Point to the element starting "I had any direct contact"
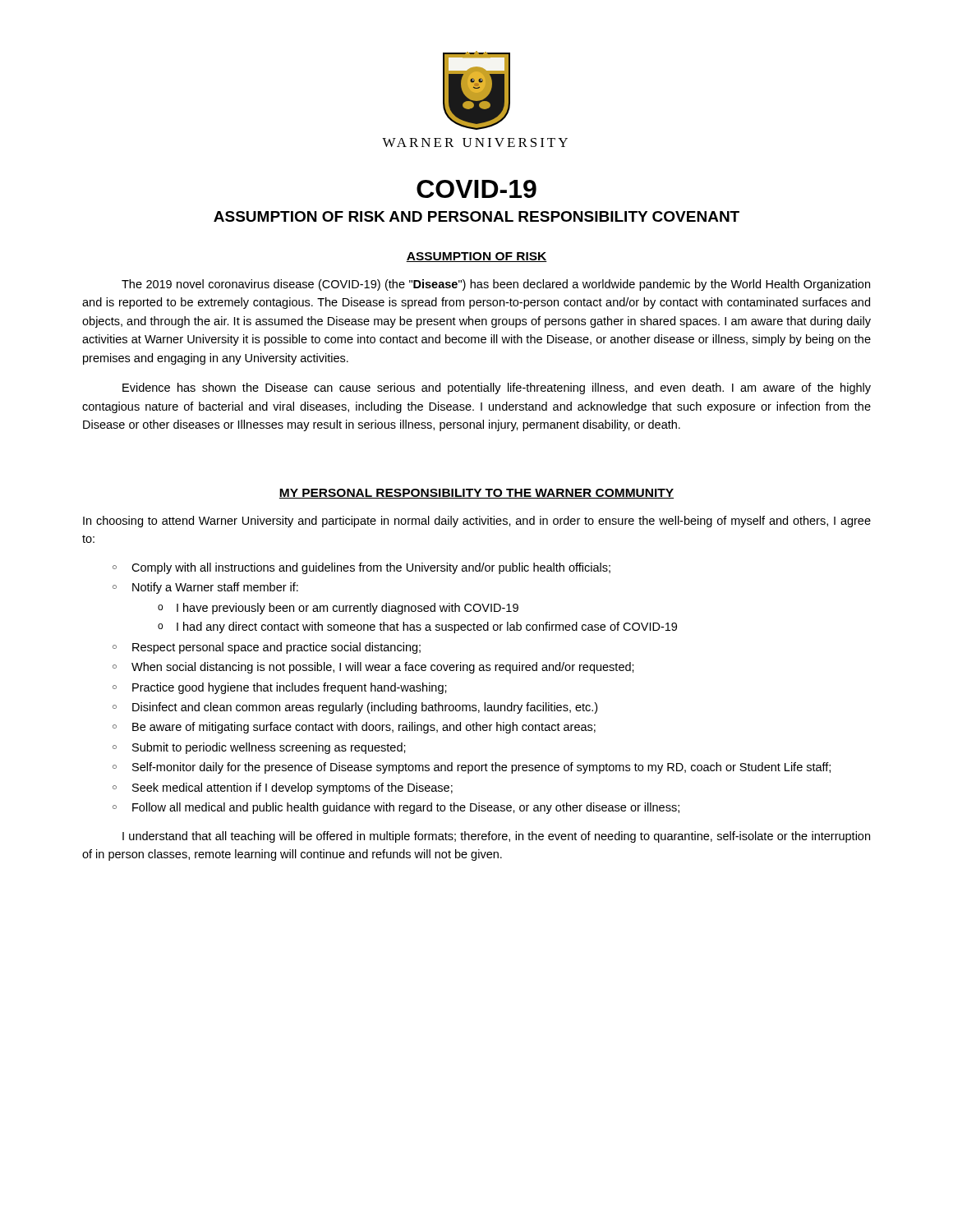This screenshot has height=1232, width=953. click(x=427, y=627)
